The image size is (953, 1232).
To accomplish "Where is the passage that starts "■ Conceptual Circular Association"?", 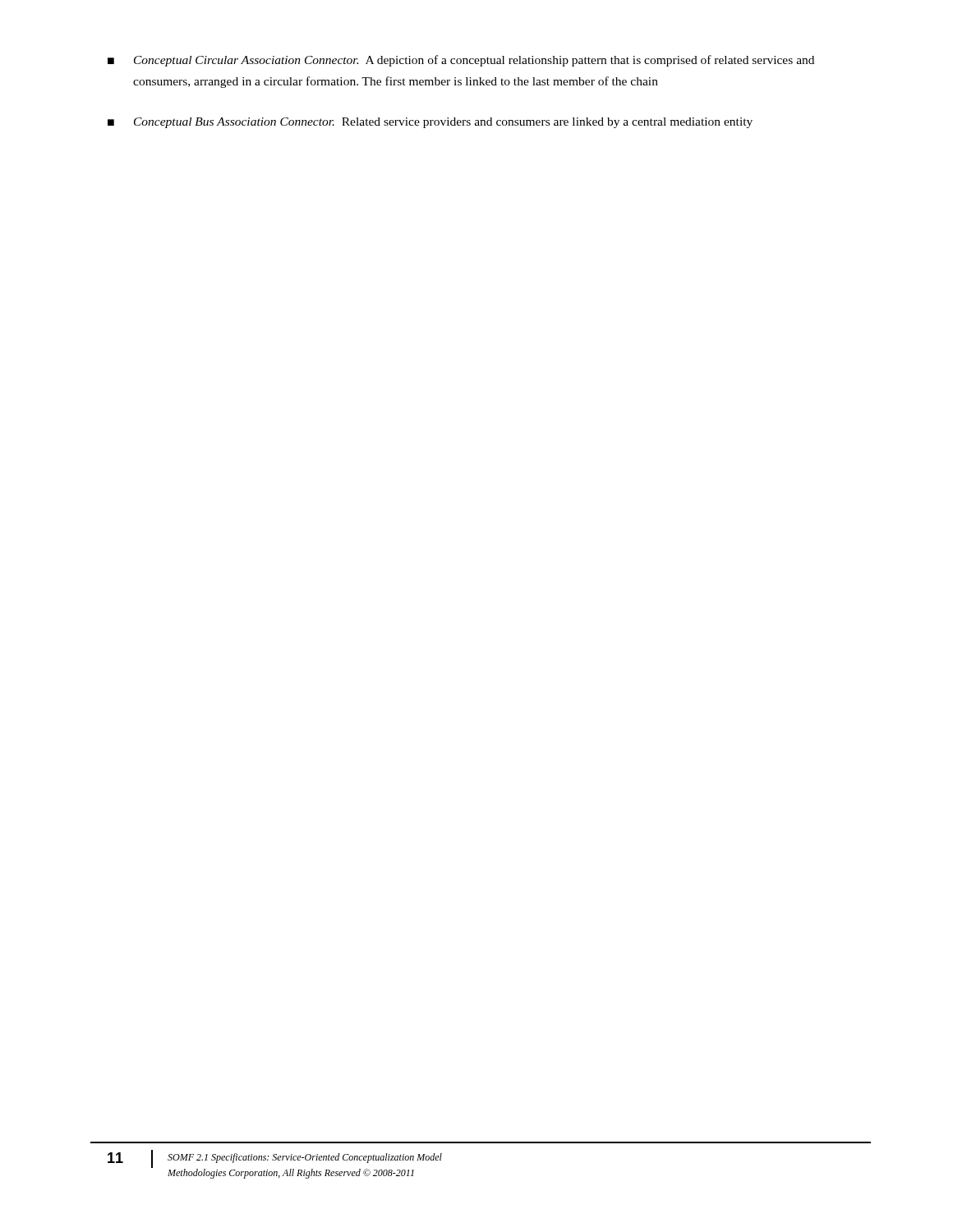I will point(489,70).
